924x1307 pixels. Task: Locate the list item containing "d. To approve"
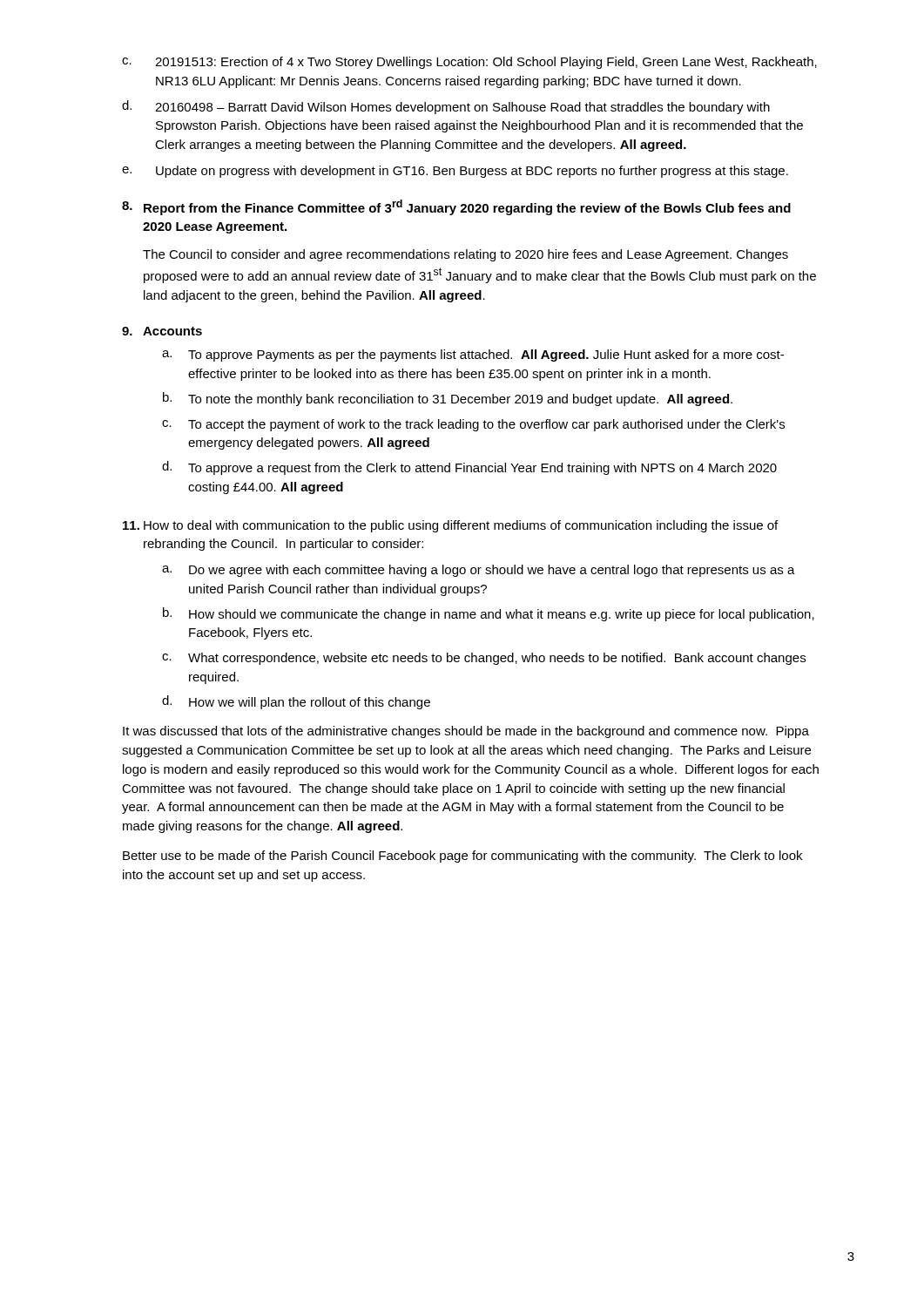[491, 477]
